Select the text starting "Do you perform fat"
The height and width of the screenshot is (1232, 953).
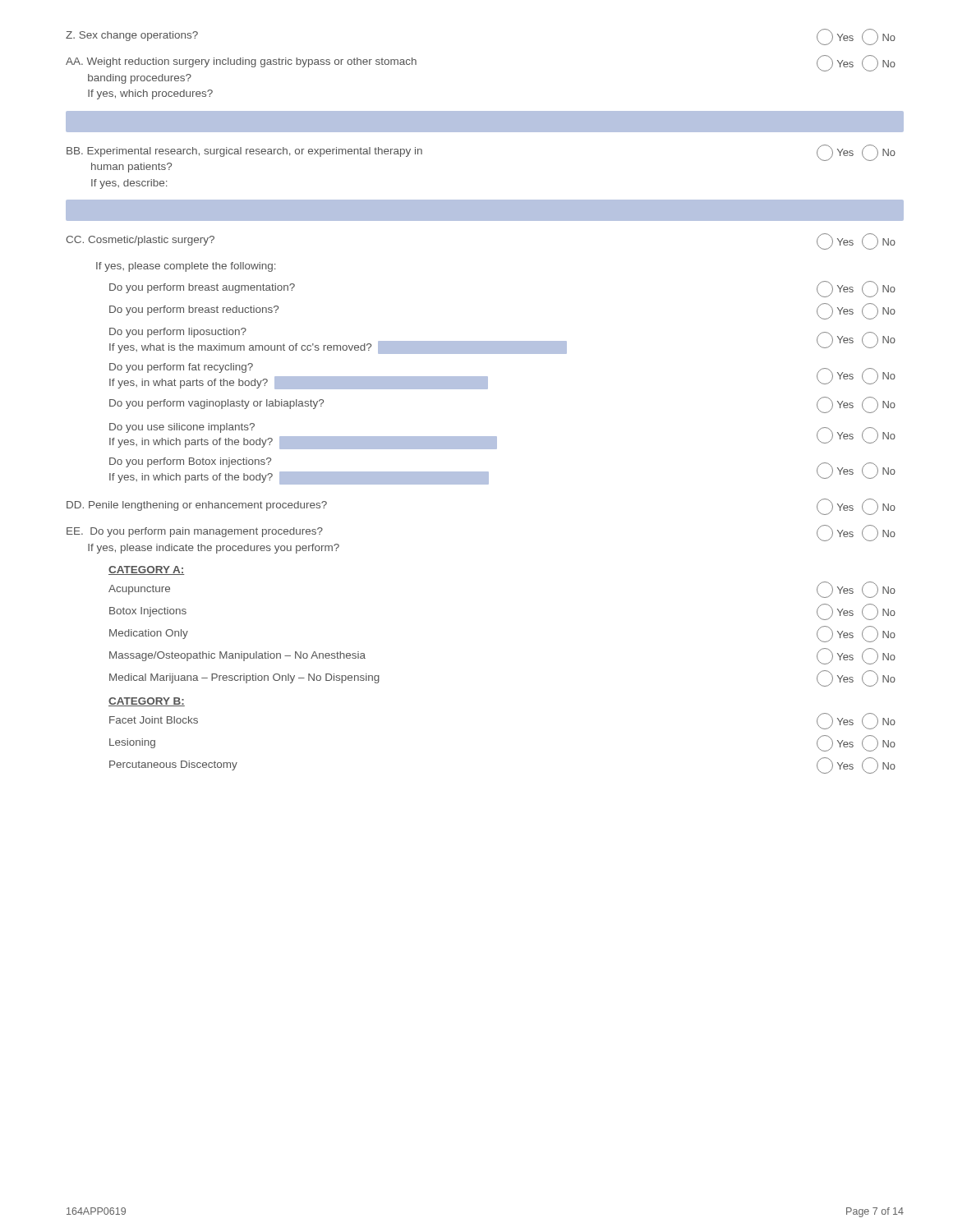point(485,375)
